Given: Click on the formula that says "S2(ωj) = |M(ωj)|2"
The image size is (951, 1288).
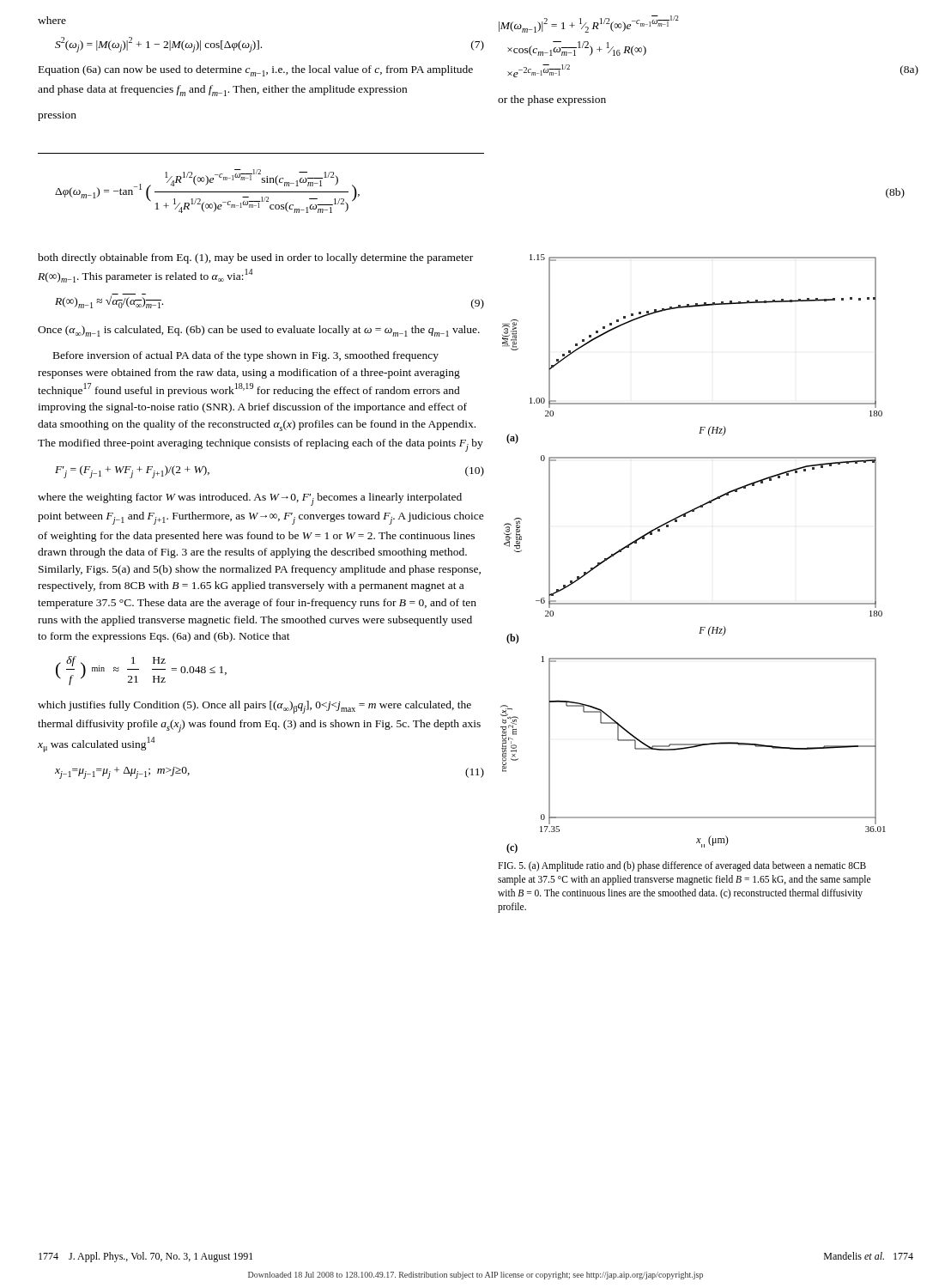Looking at the screenshot, I should tap(270, 44).
